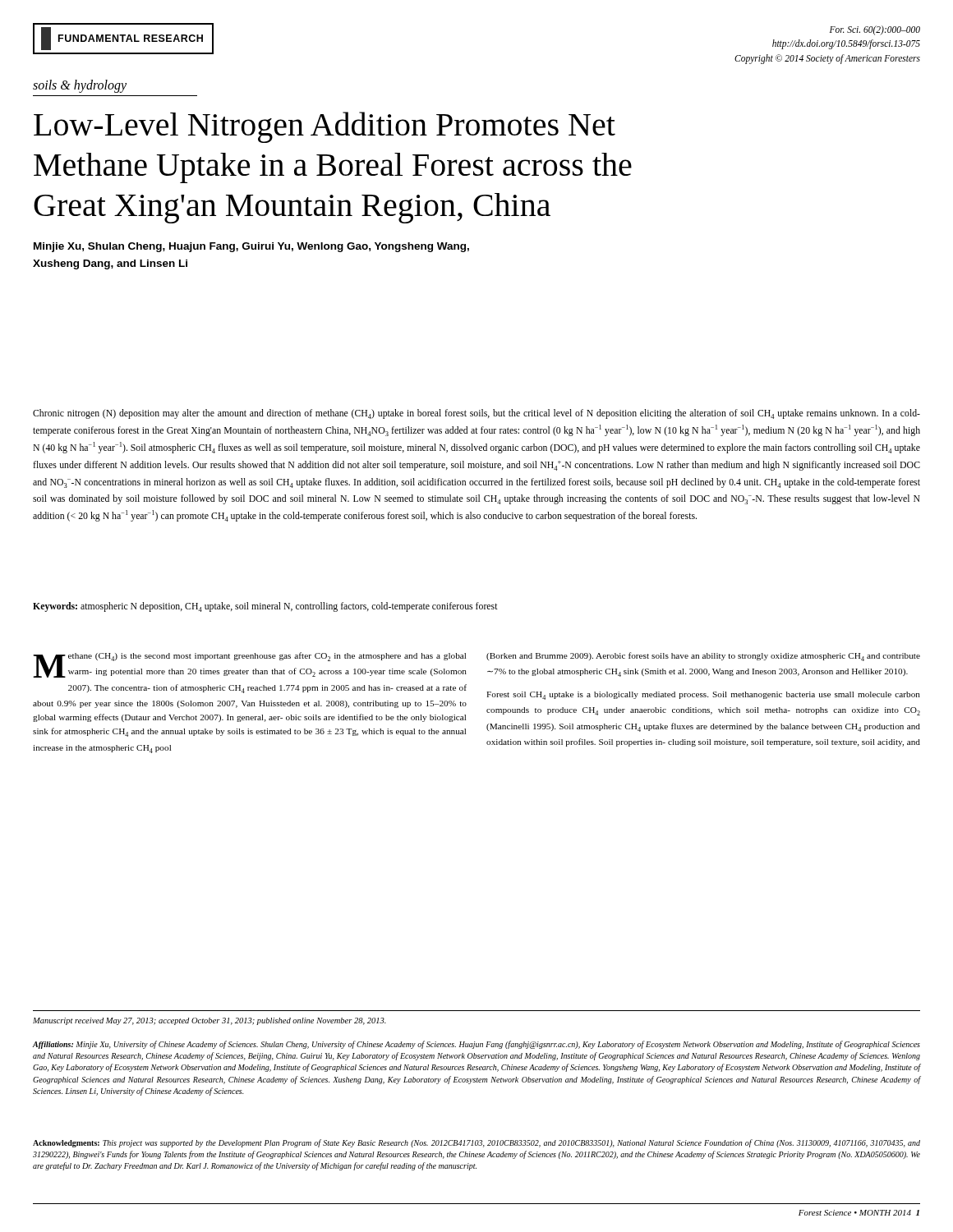Find the block starting "Manuscript received May 27, 2013;"

[210, 1021]
